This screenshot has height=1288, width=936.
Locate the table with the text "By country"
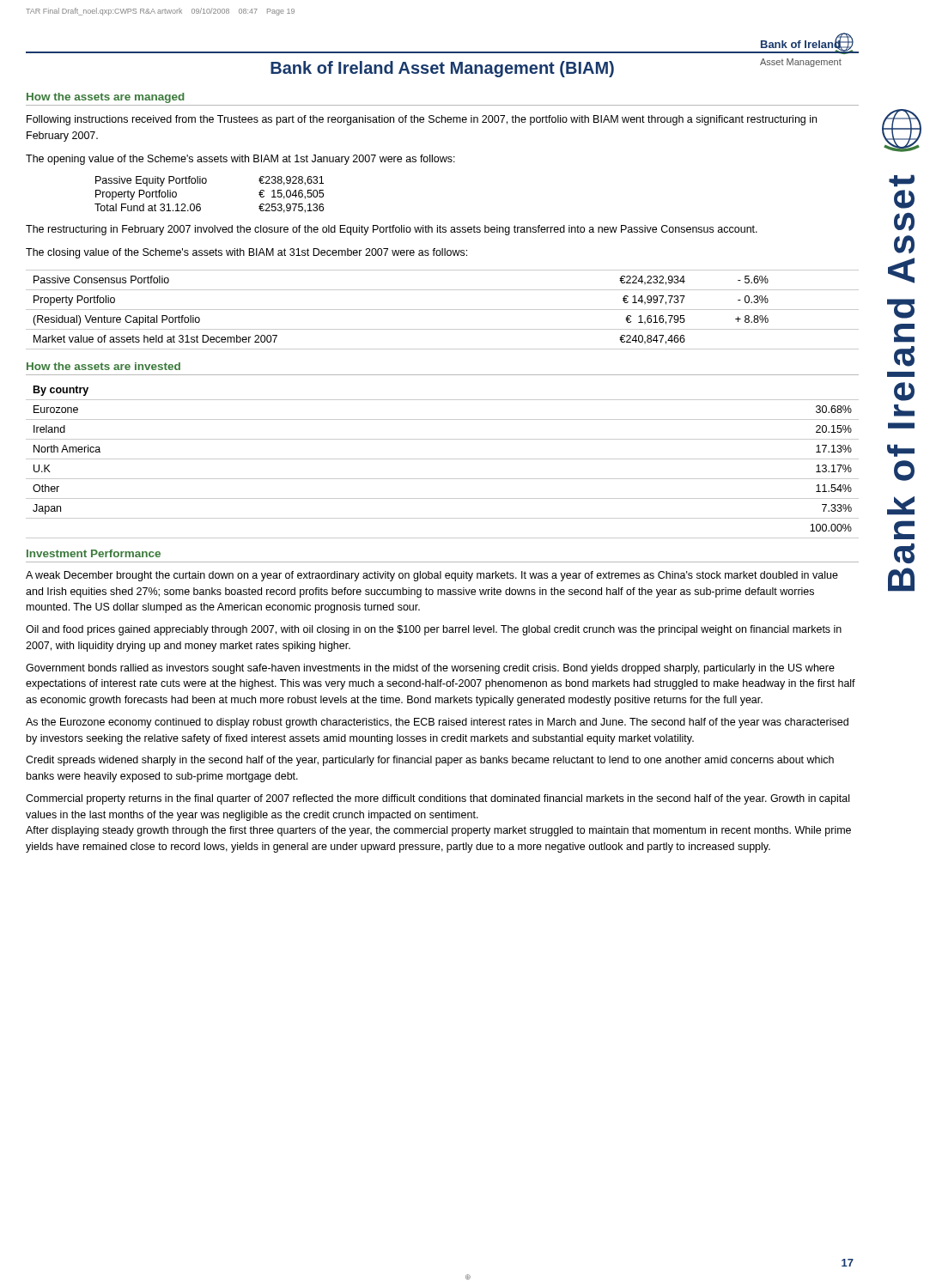442,459
